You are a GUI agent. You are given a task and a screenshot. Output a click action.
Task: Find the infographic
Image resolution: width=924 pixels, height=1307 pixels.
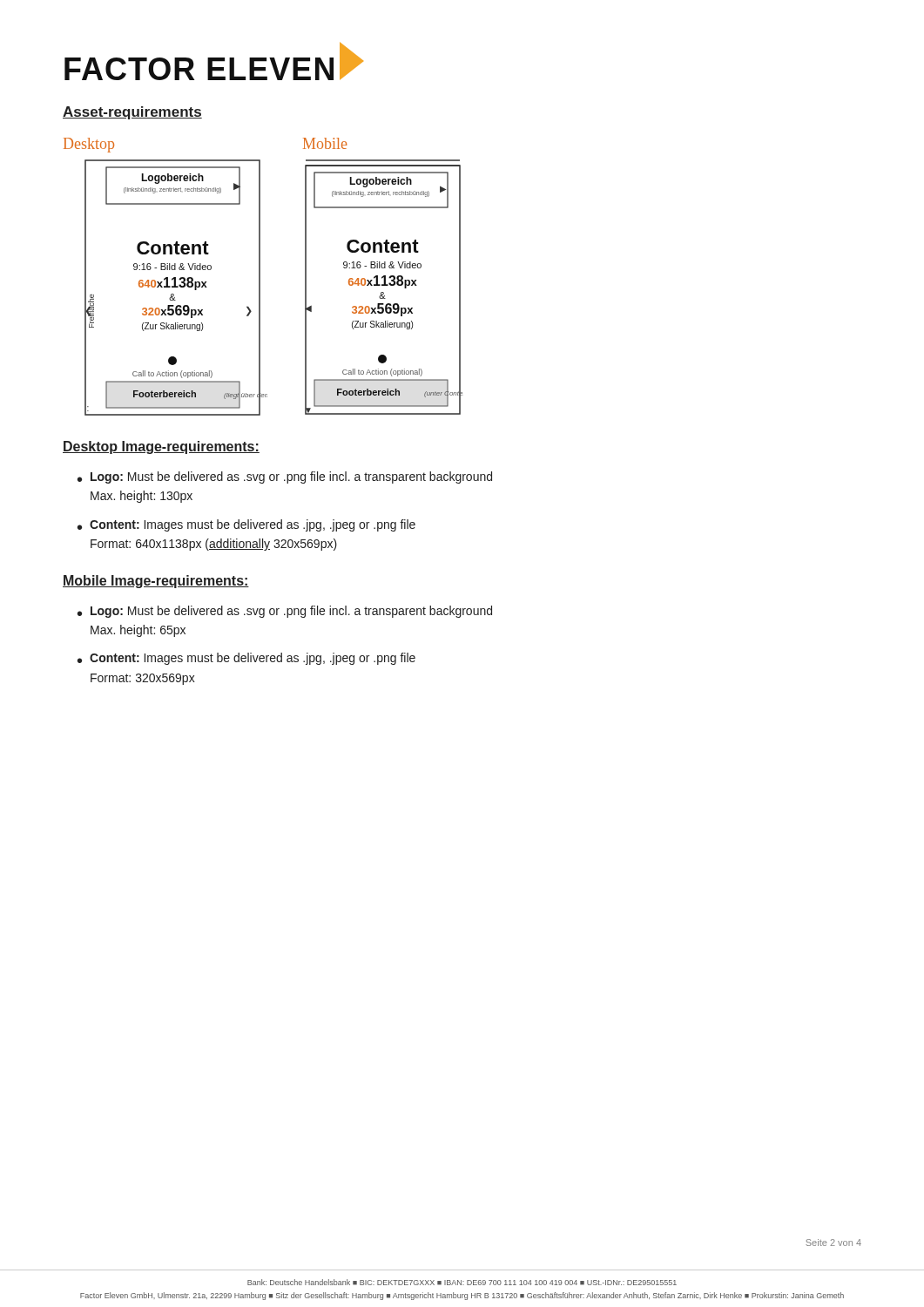(x=462, y=277)
